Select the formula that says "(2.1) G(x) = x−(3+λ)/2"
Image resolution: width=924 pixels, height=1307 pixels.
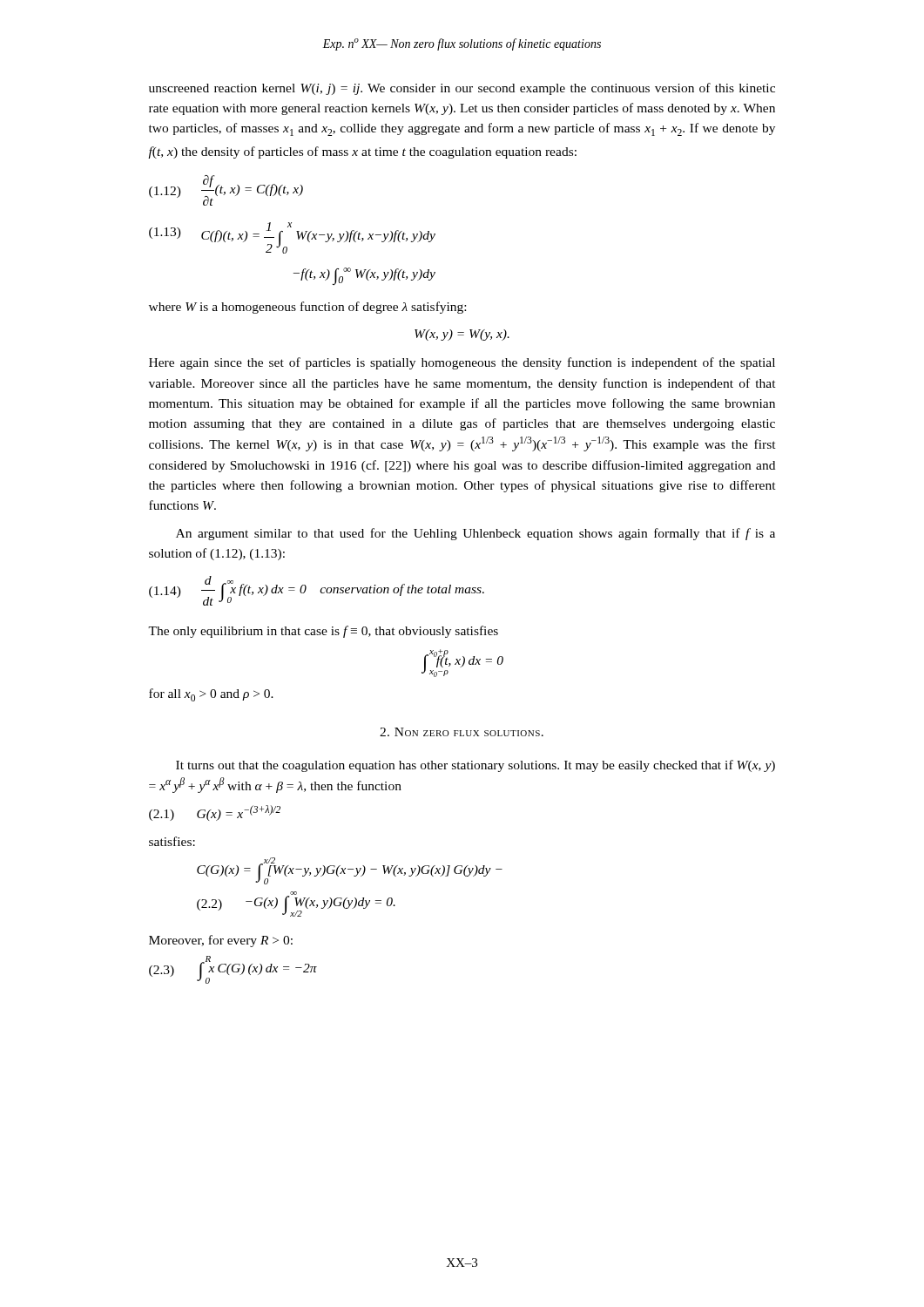pyautogui.click(x=215, y=813)
